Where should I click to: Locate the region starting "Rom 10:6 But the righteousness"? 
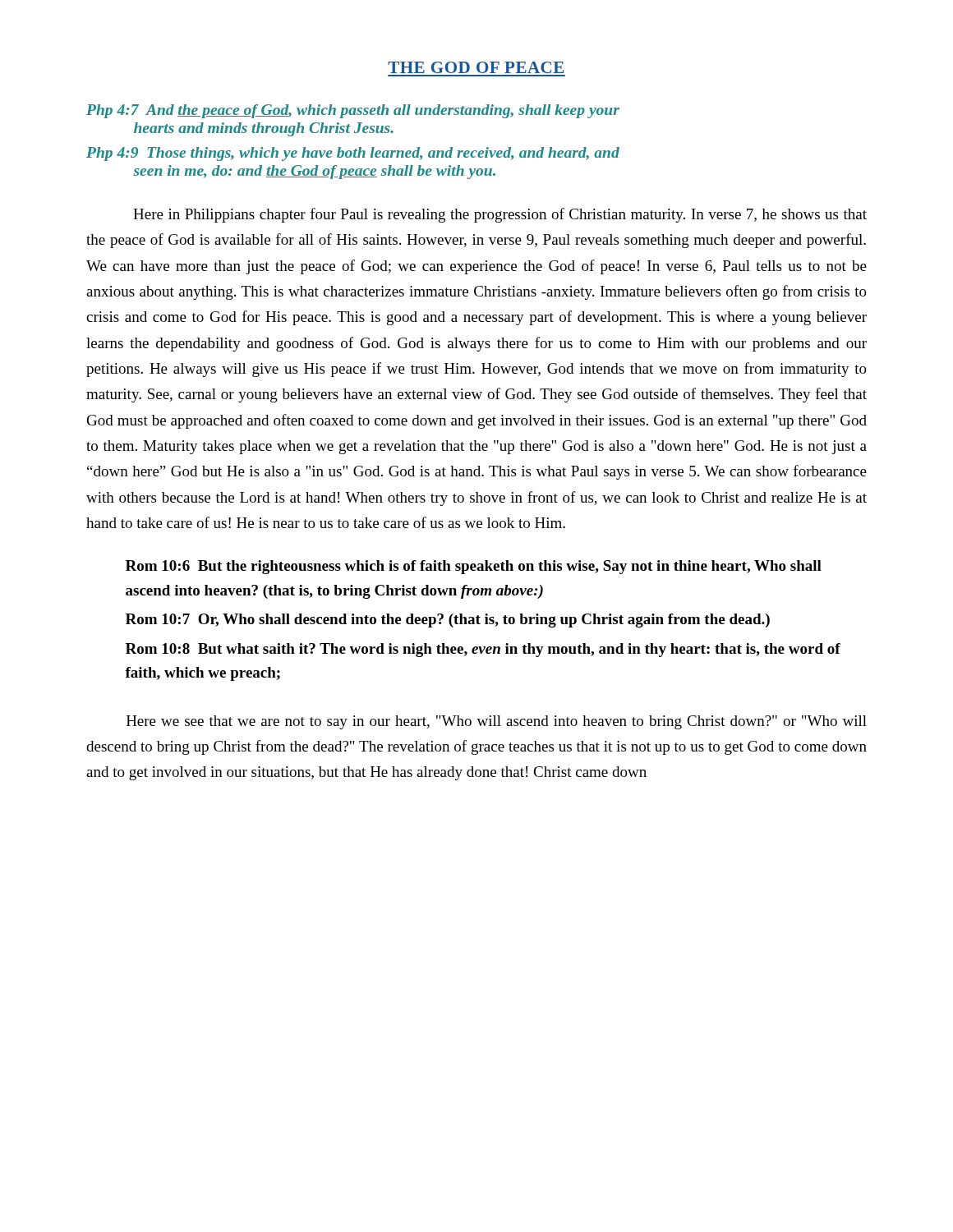tap(496, 578)
